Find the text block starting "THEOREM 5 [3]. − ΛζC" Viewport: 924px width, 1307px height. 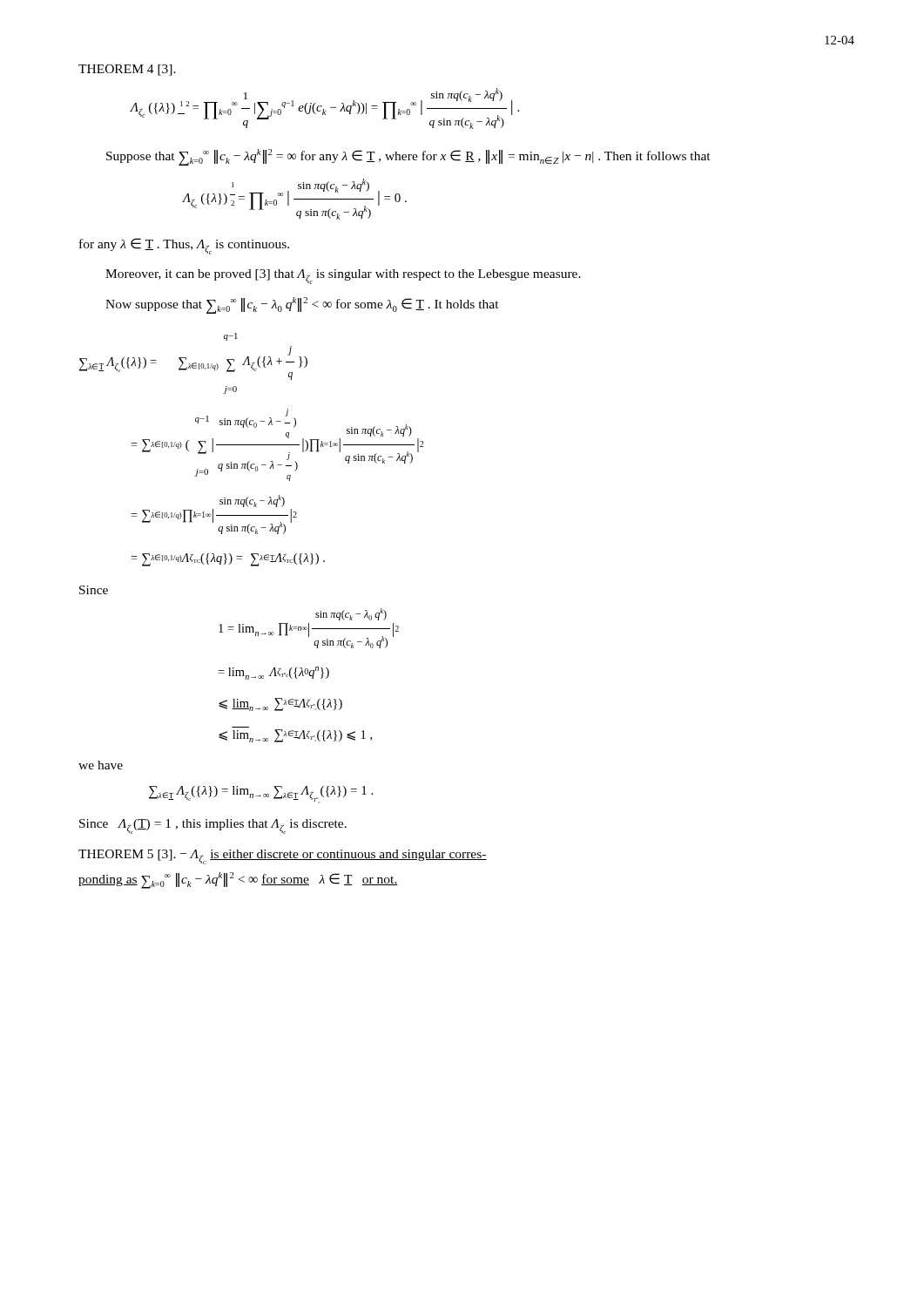coord(282,856)
